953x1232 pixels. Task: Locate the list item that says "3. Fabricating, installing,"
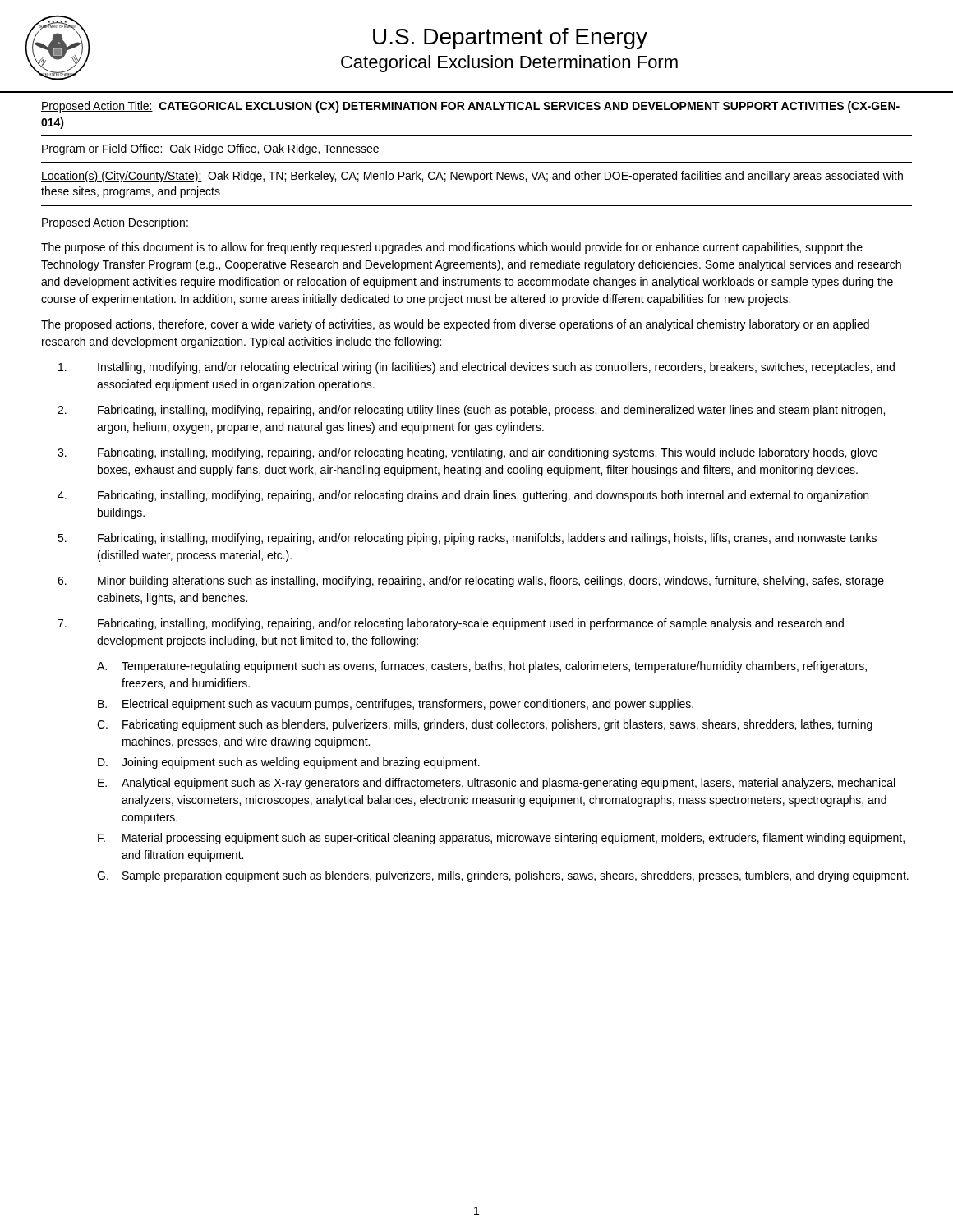tap(476, 462)
